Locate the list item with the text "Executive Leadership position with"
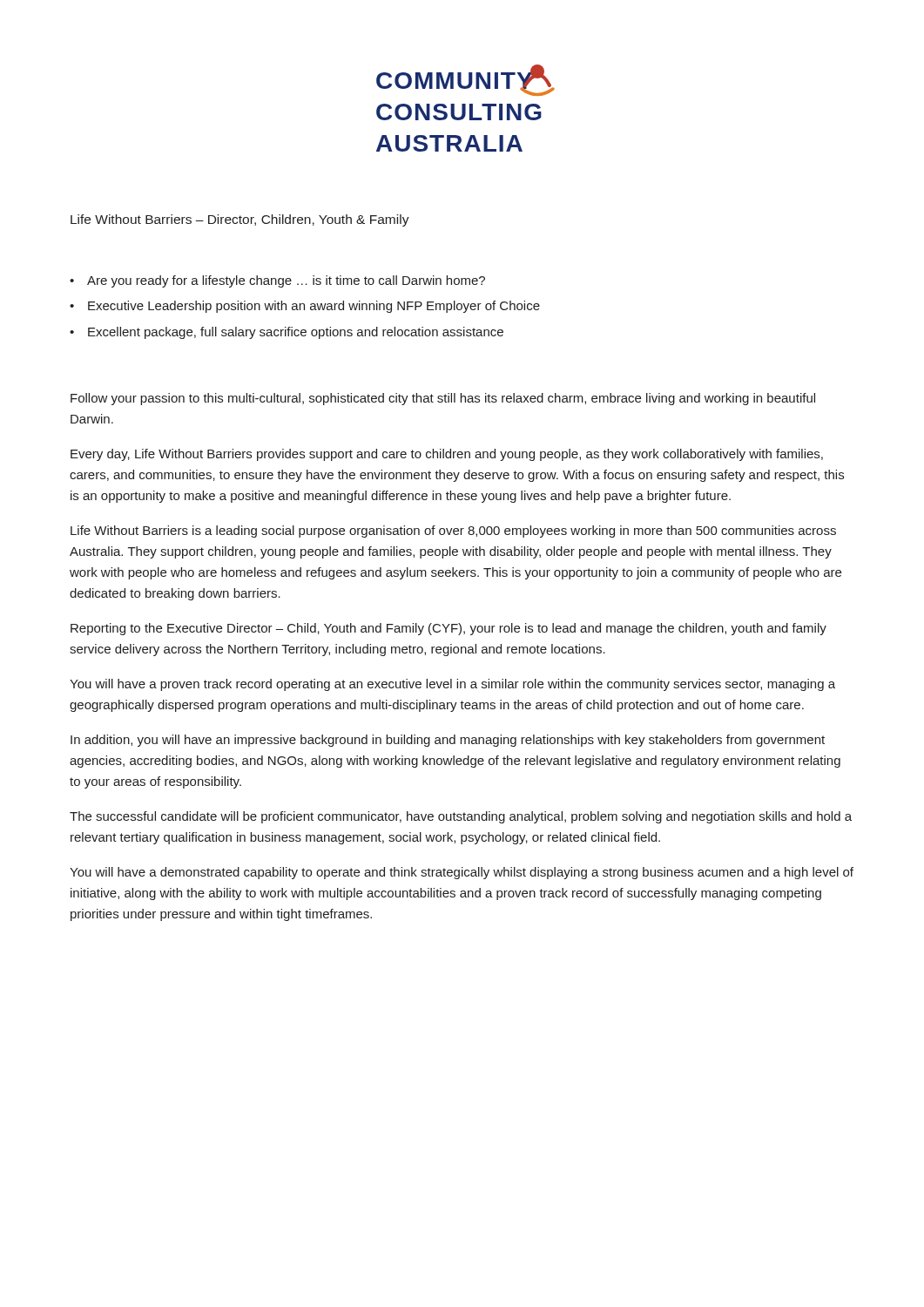The image size is (924, 1307). 314,306
